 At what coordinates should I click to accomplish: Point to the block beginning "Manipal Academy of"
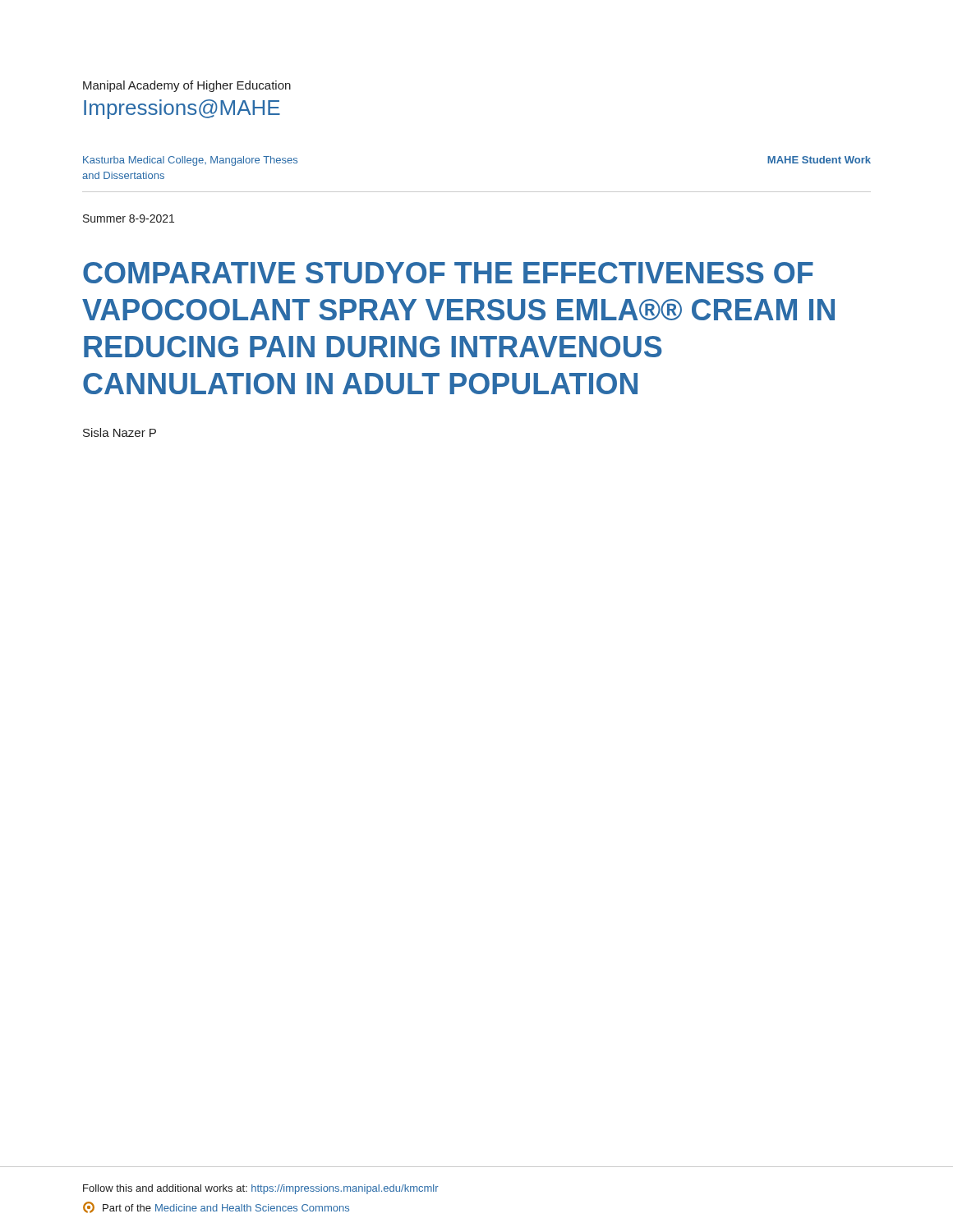(x=187, y=86)
